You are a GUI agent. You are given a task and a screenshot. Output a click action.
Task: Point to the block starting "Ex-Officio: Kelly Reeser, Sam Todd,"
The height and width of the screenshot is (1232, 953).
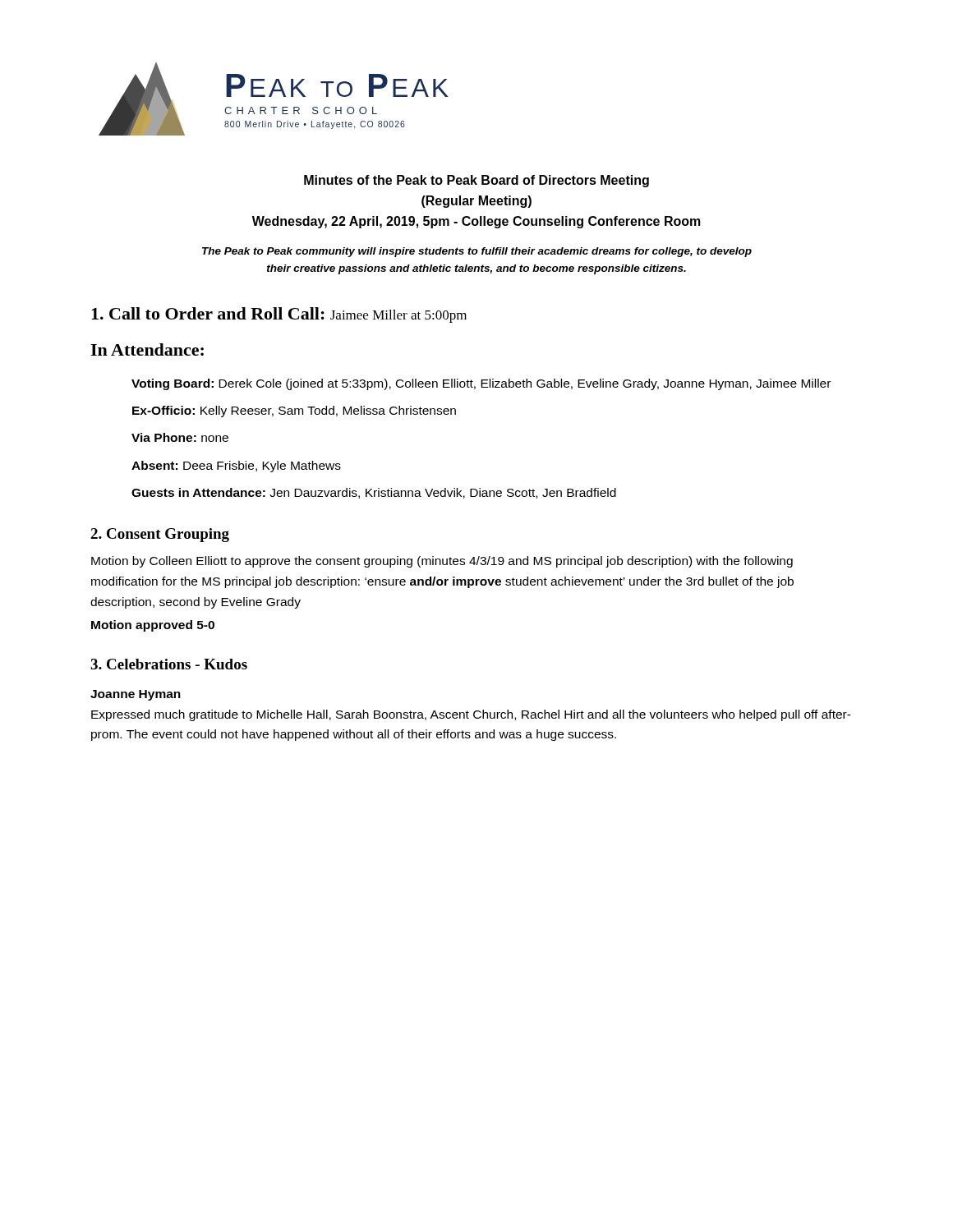(x=294, y=410)
